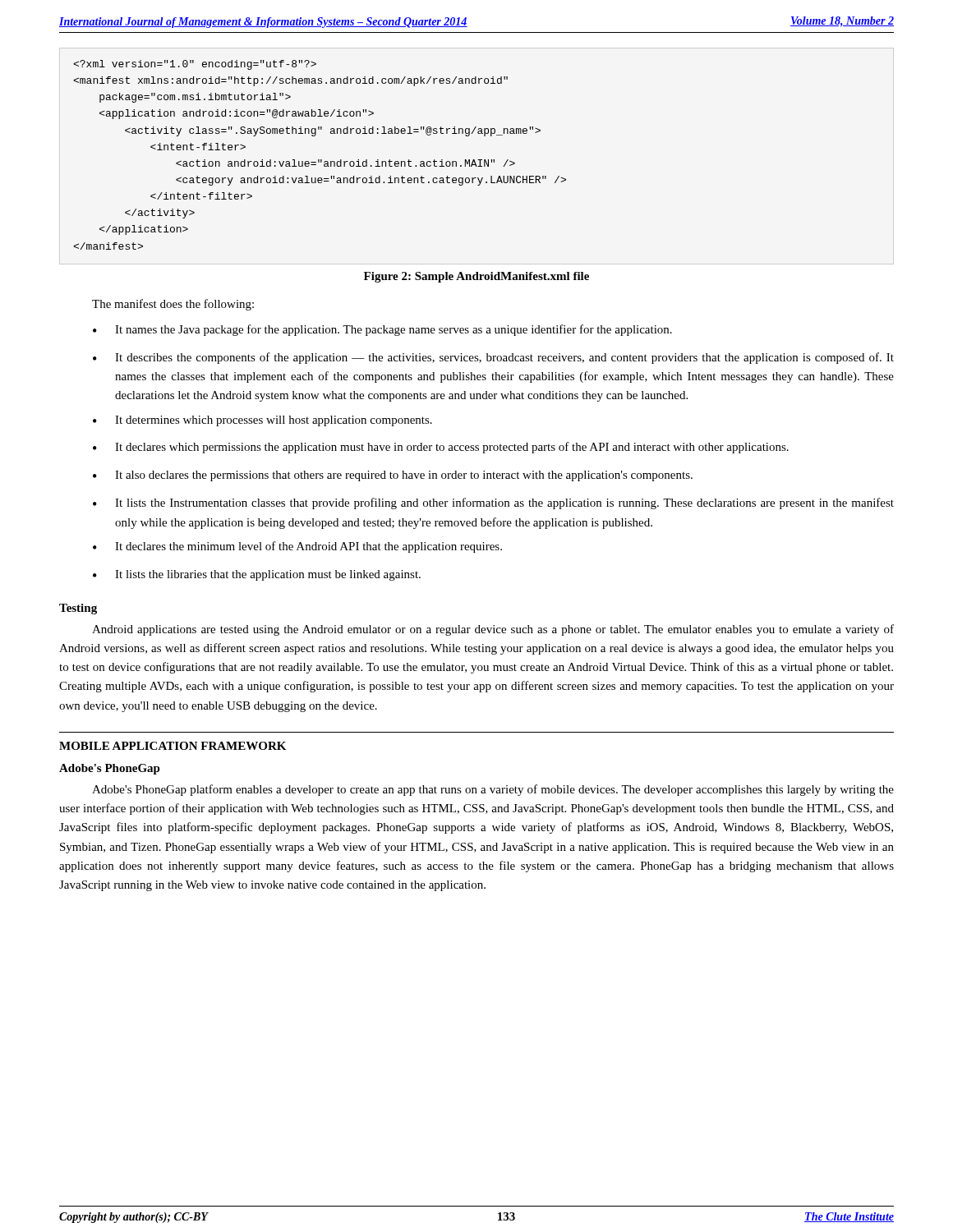Image resolution: width=953 pixels, height=1232 pixels.
Task: Find the list item with the text "• It also"
Action: click(x=493, y=477)
